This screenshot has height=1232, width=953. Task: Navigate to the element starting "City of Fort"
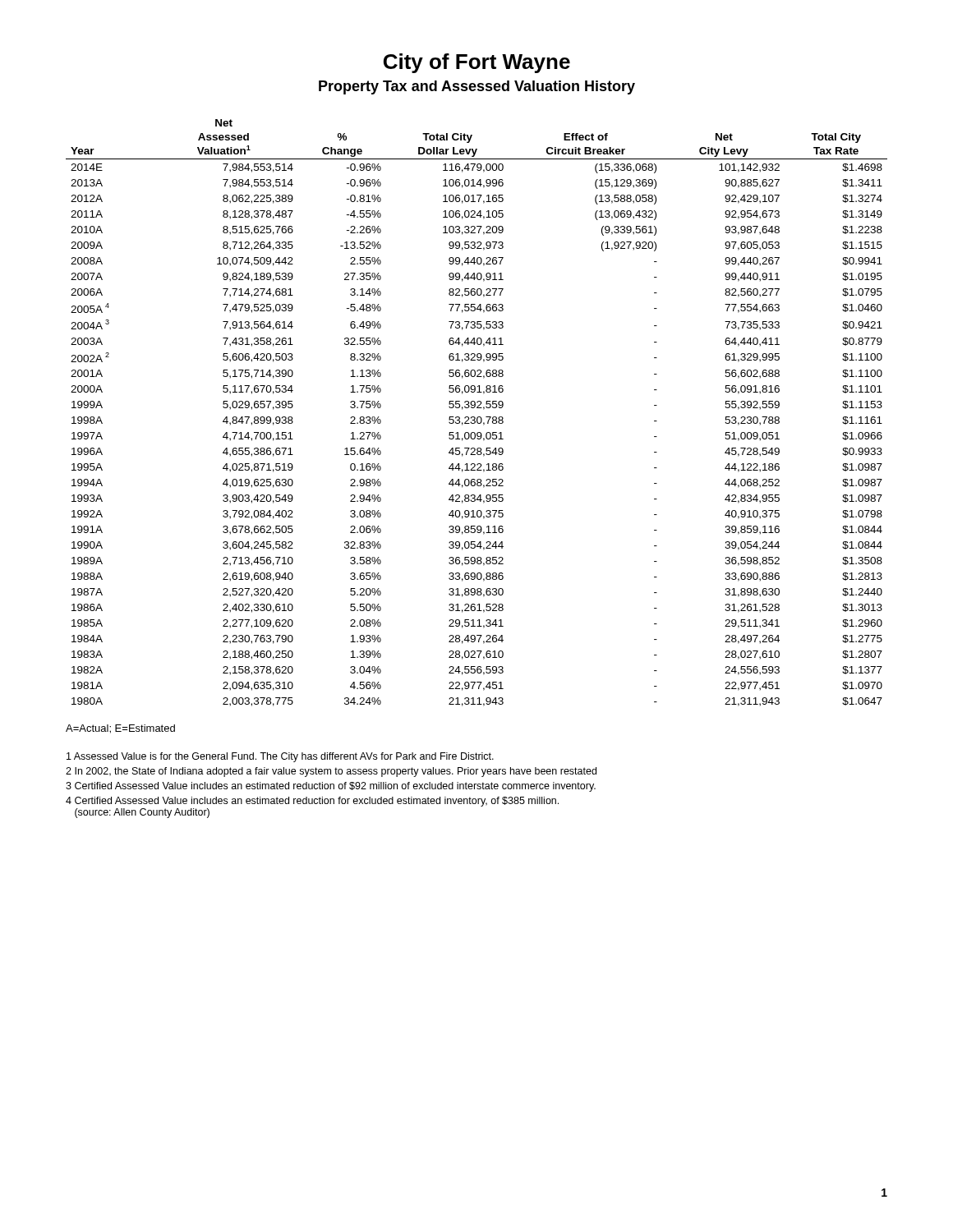[476, 72]
